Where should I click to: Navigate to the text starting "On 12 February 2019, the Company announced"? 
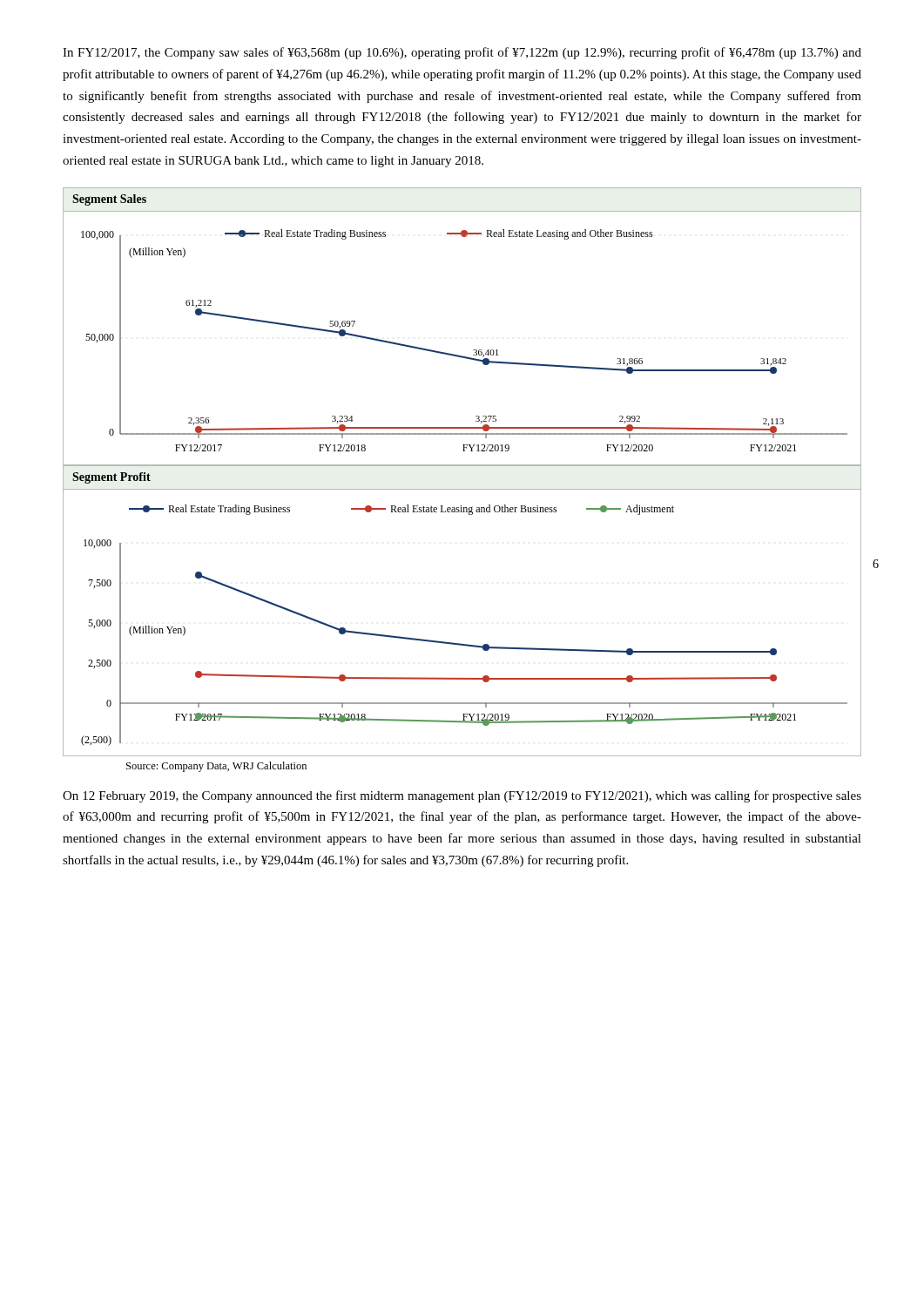point(462,827)
